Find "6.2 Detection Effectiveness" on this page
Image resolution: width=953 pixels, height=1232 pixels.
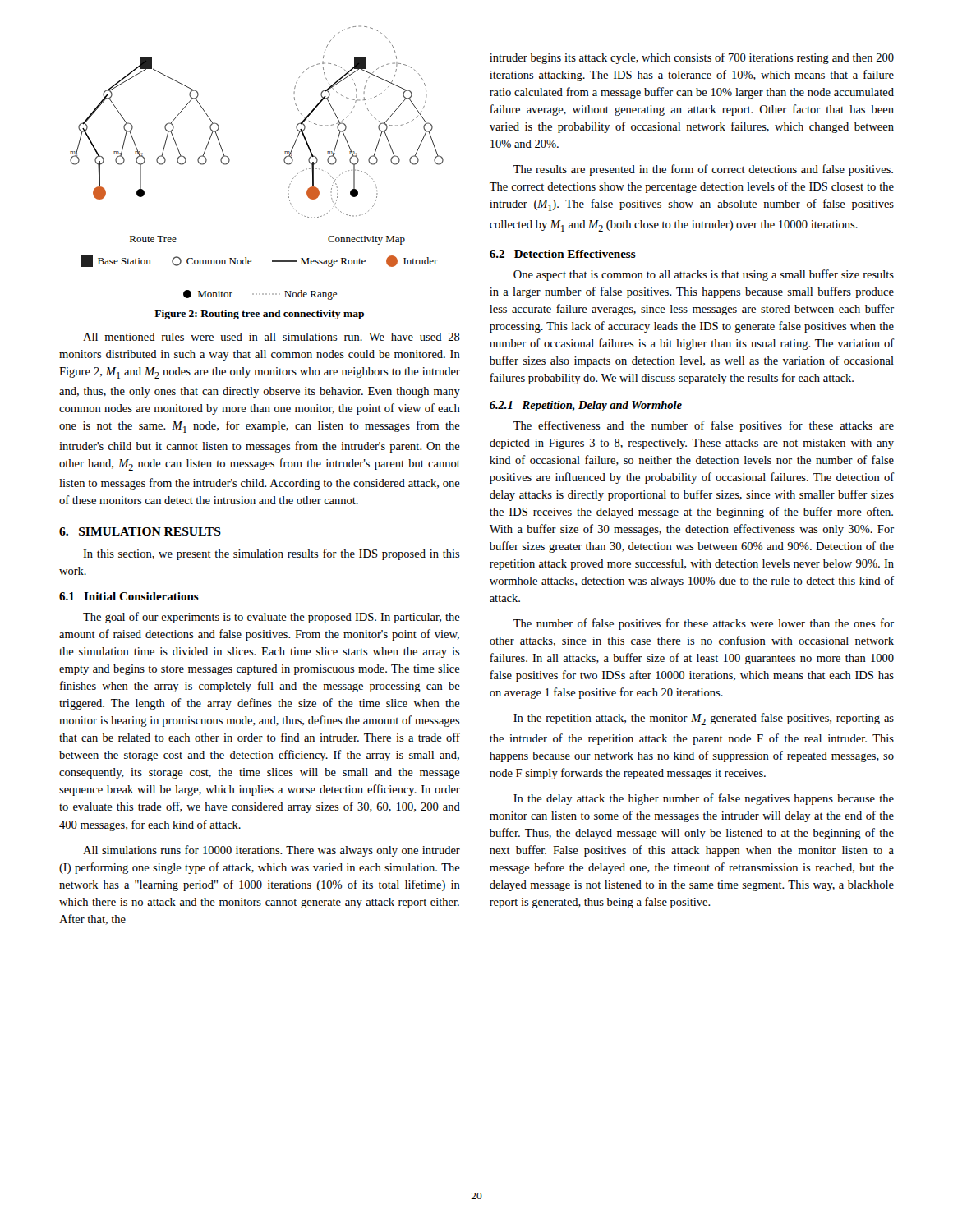tap(562, 254)
